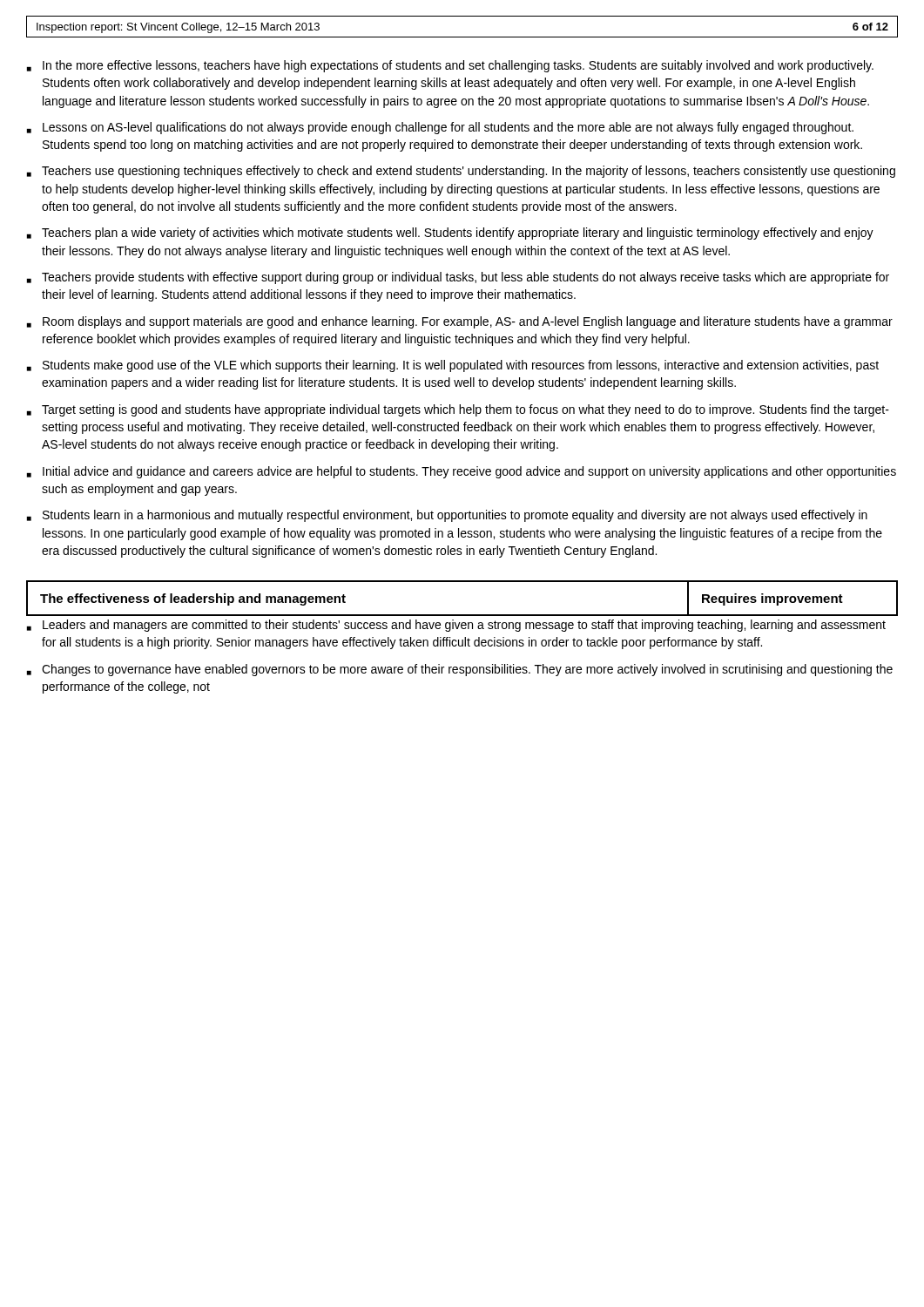Image resolution: width=924 pixels, height=1307 pixels.
Task: Find the list item with the text "Students make good use"
Action: point(462,374)
